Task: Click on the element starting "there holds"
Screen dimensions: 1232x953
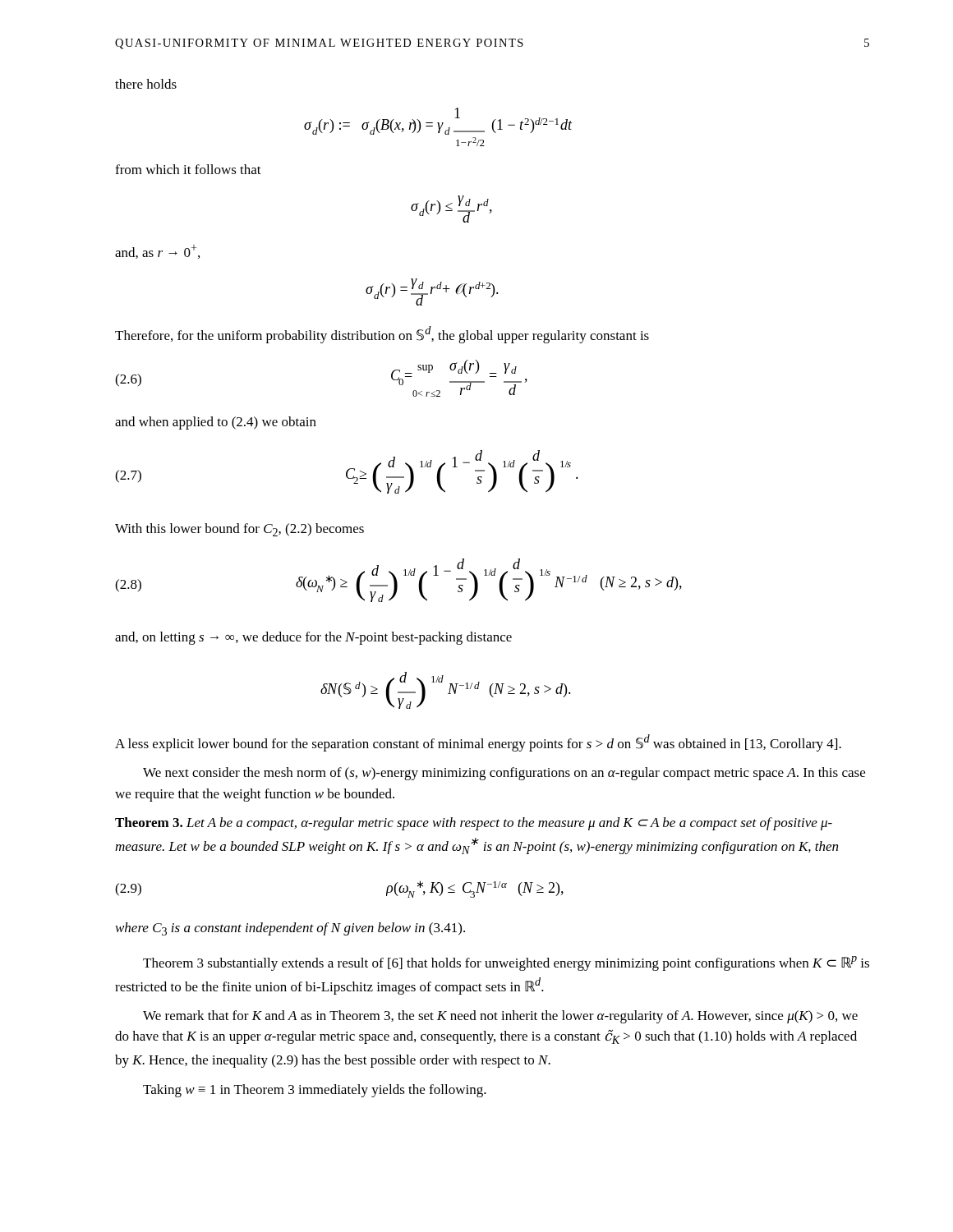Action: (146, 84)
